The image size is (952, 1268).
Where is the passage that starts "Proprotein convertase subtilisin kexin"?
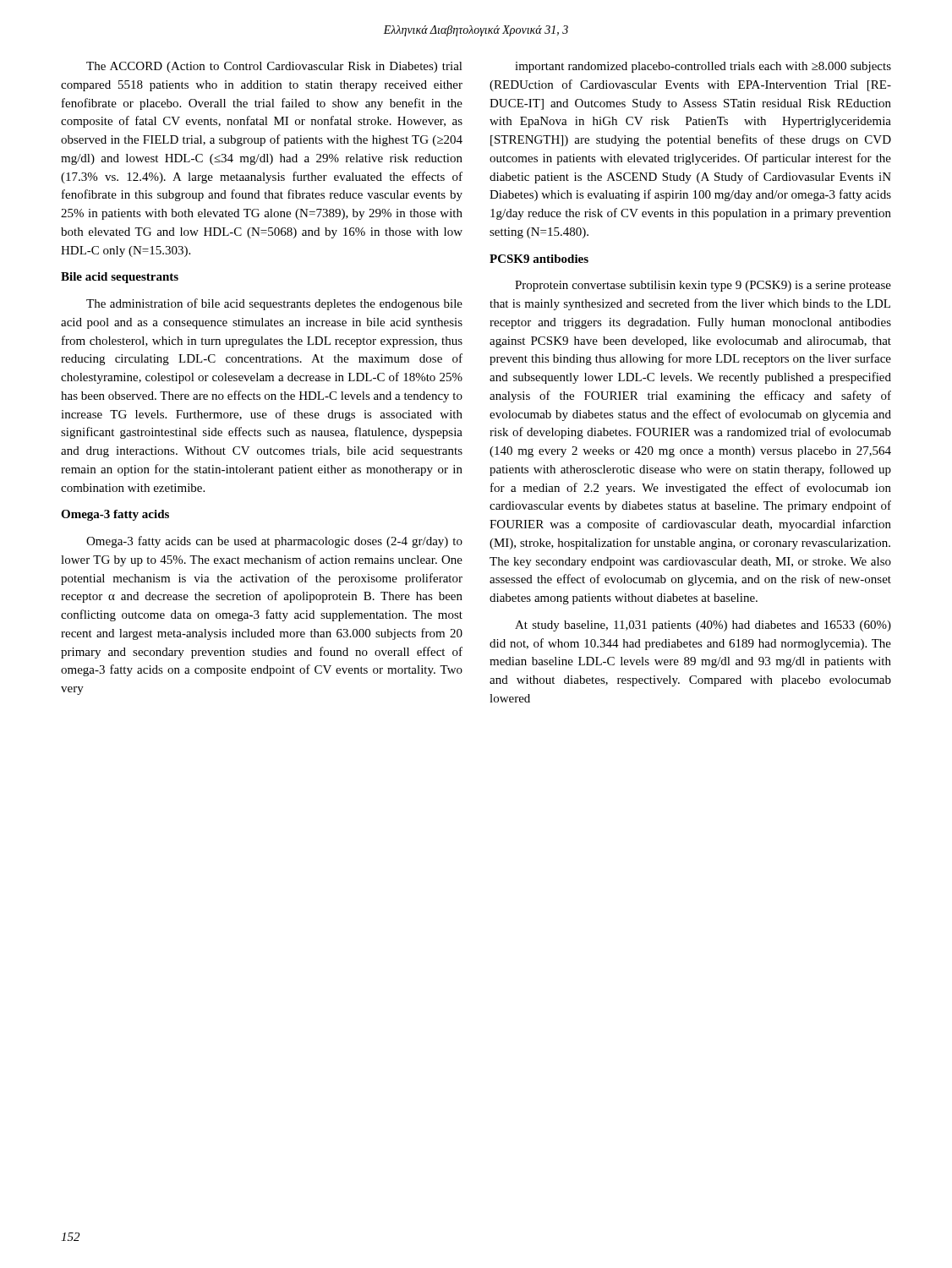(x=690, y=492)
